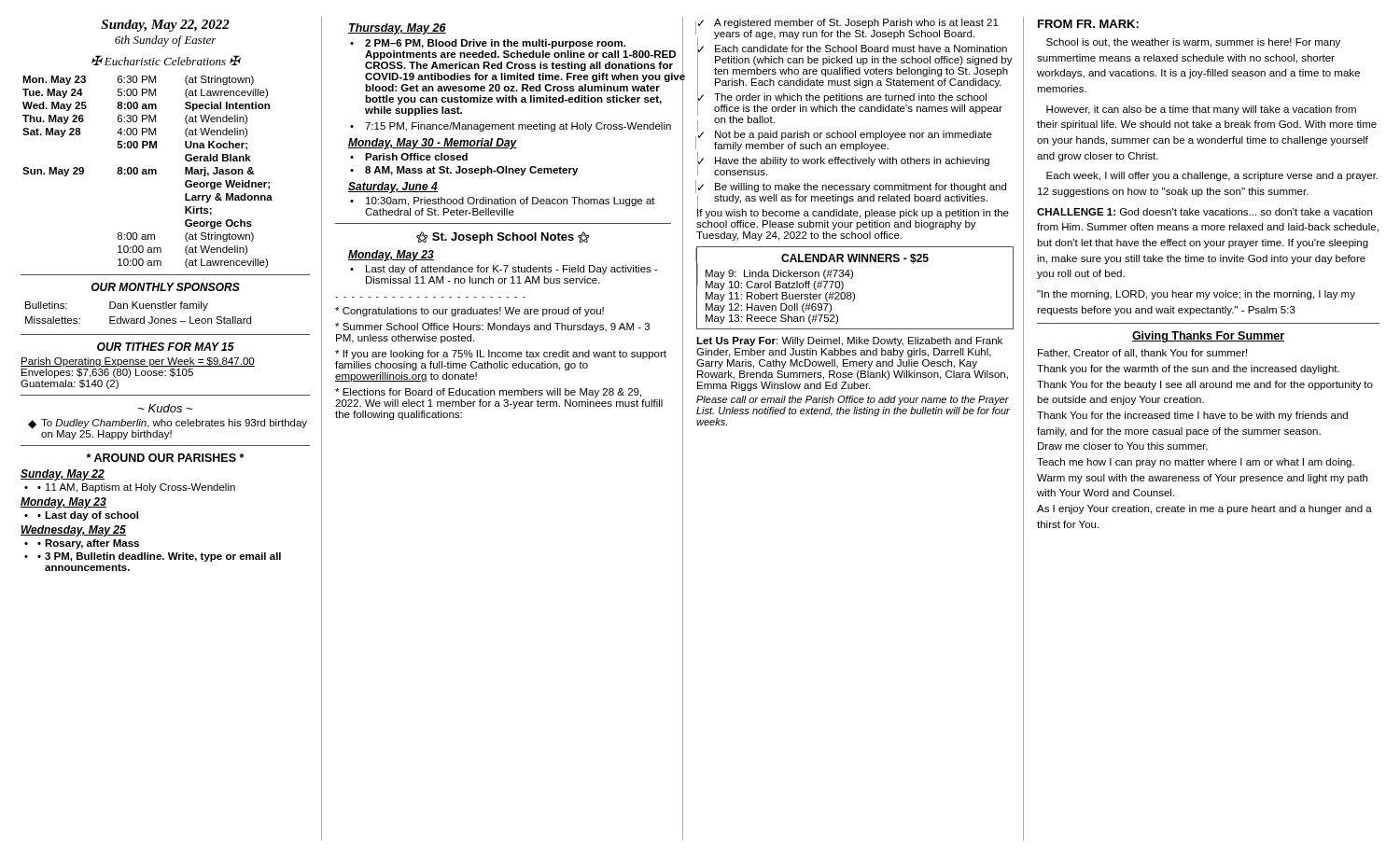1400x850 pixels.
Task: Find the element starting "If you are looking for a 75%"
Action: pyautogui.click(x=501, y=365)
